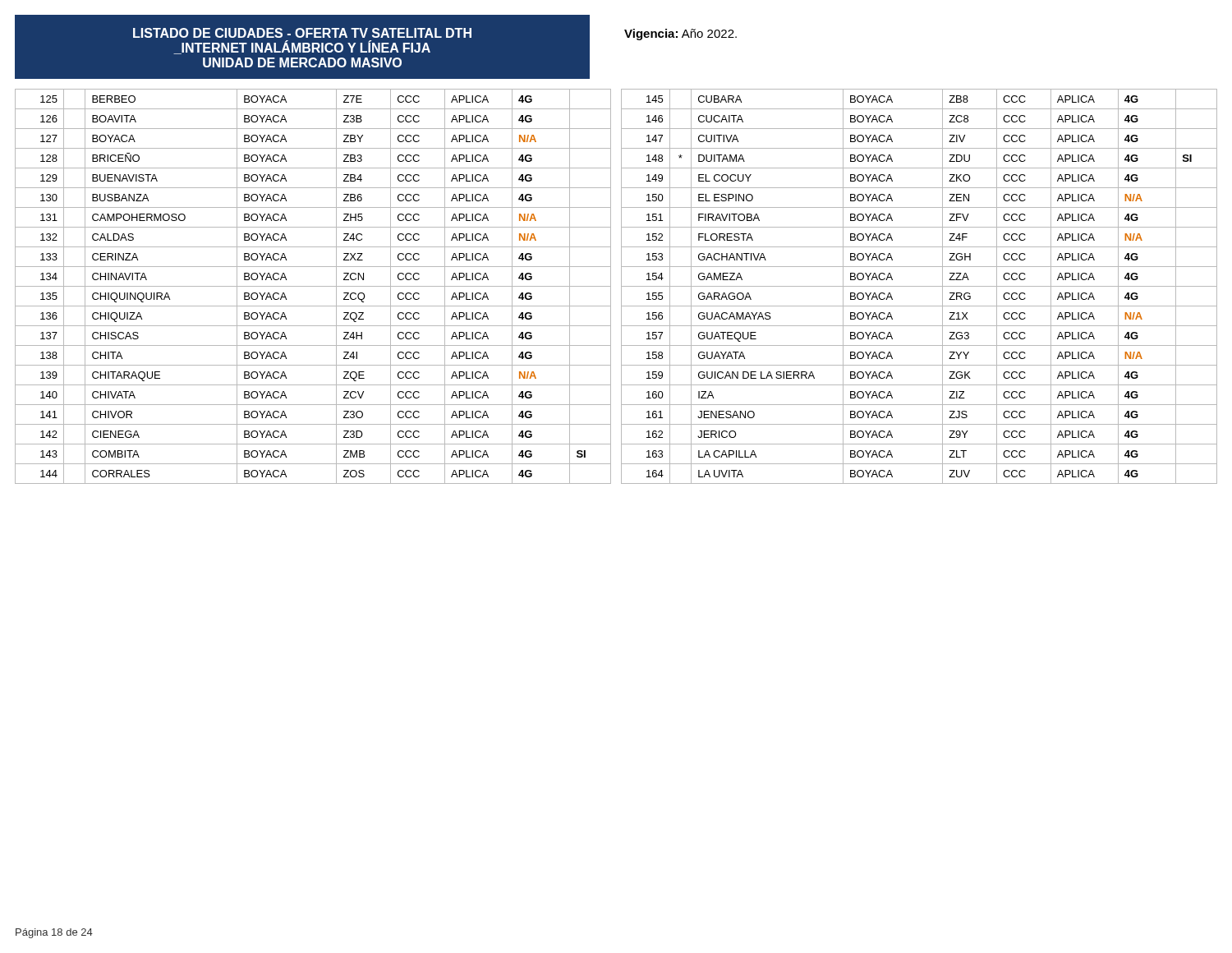Viewport: 1232px width, 953px height.
Task: Locate the text "Vigencia: Año 2022."
Action: tap(681, 33)
